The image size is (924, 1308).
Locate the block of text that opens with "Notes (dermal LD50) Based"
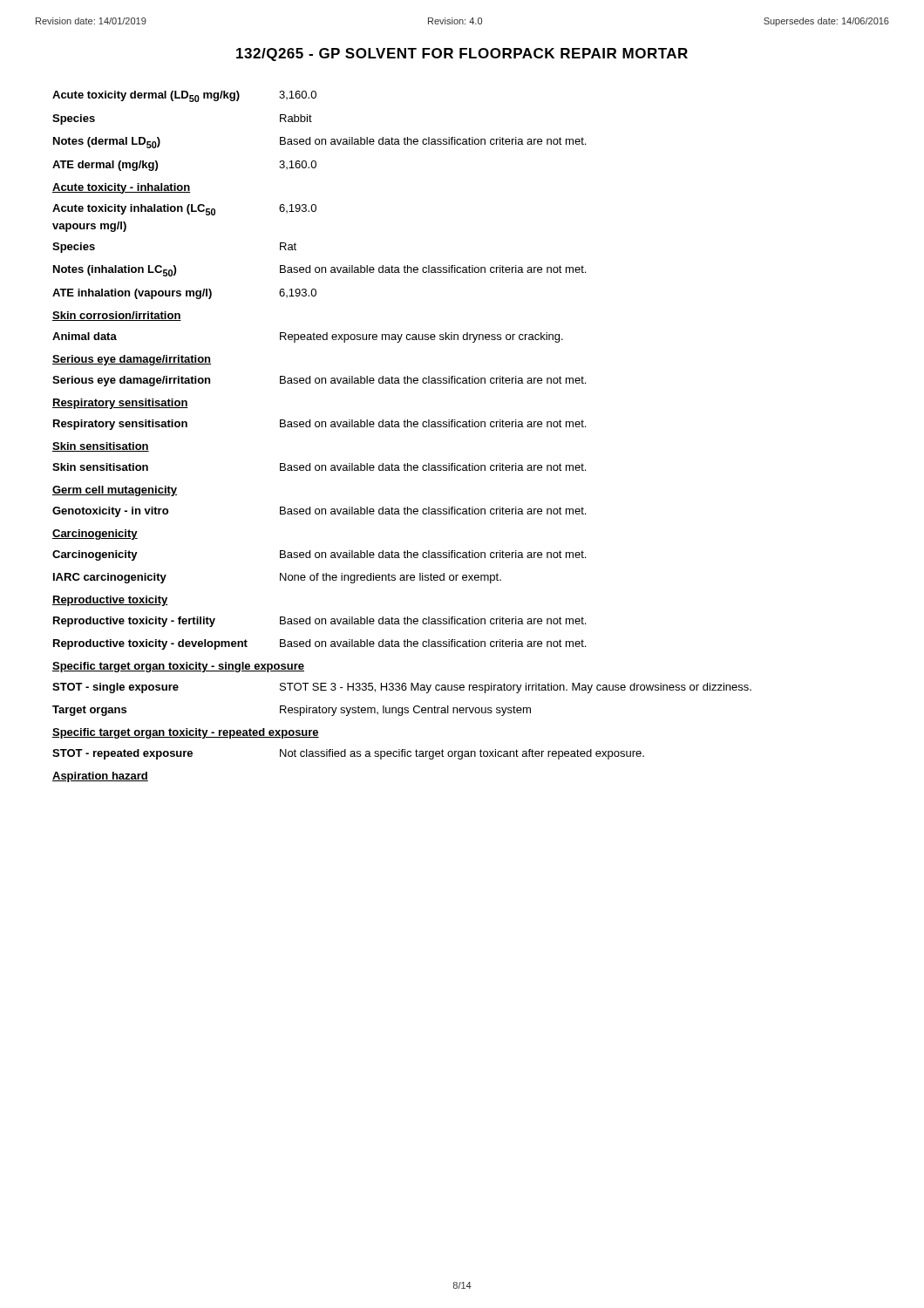coord(462,142)
